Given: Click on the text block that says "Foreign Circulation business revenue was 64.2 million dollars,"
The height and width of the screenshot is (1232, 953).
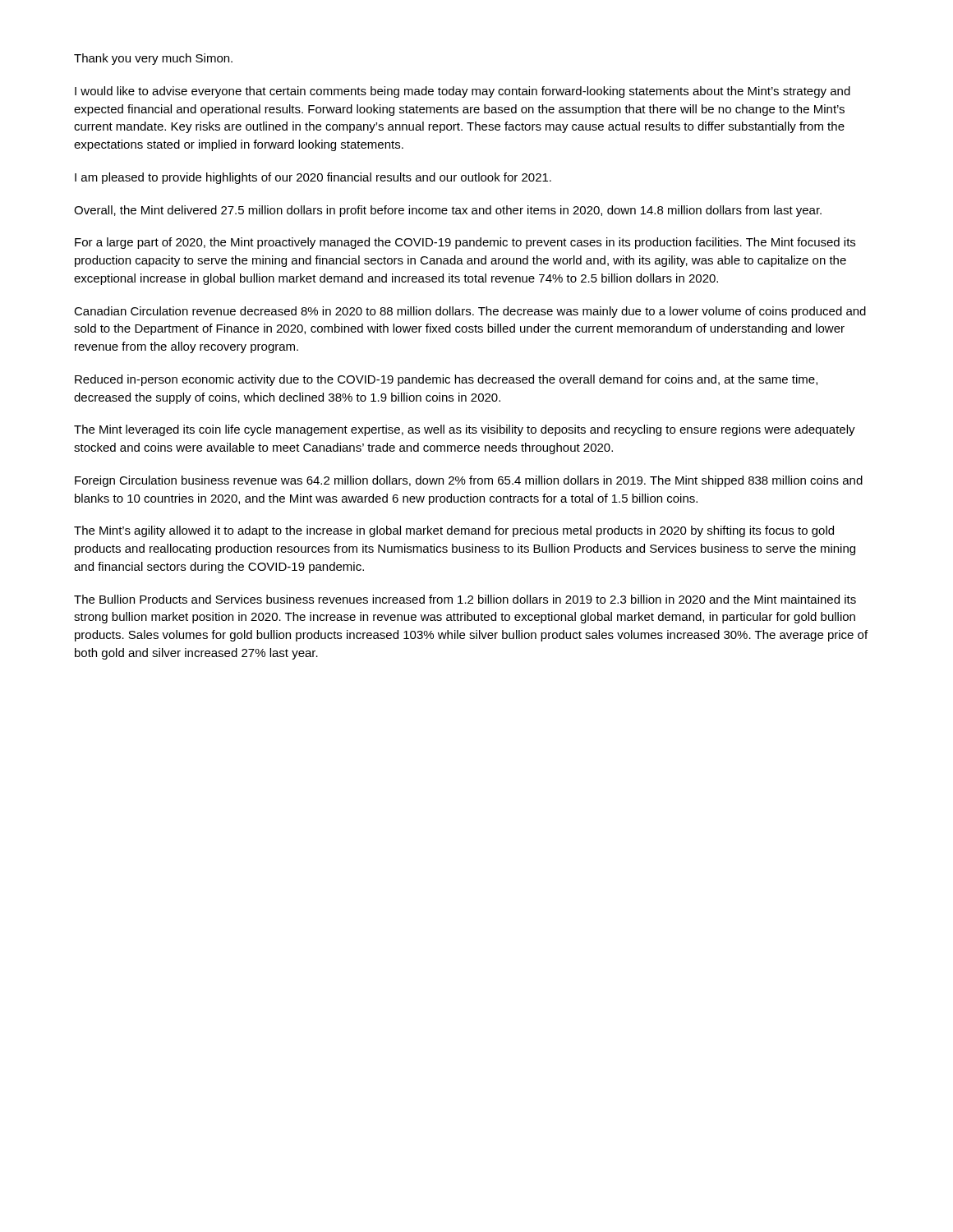Looking at the screenshot, I should pyautogui.click(x=468, y=489).
